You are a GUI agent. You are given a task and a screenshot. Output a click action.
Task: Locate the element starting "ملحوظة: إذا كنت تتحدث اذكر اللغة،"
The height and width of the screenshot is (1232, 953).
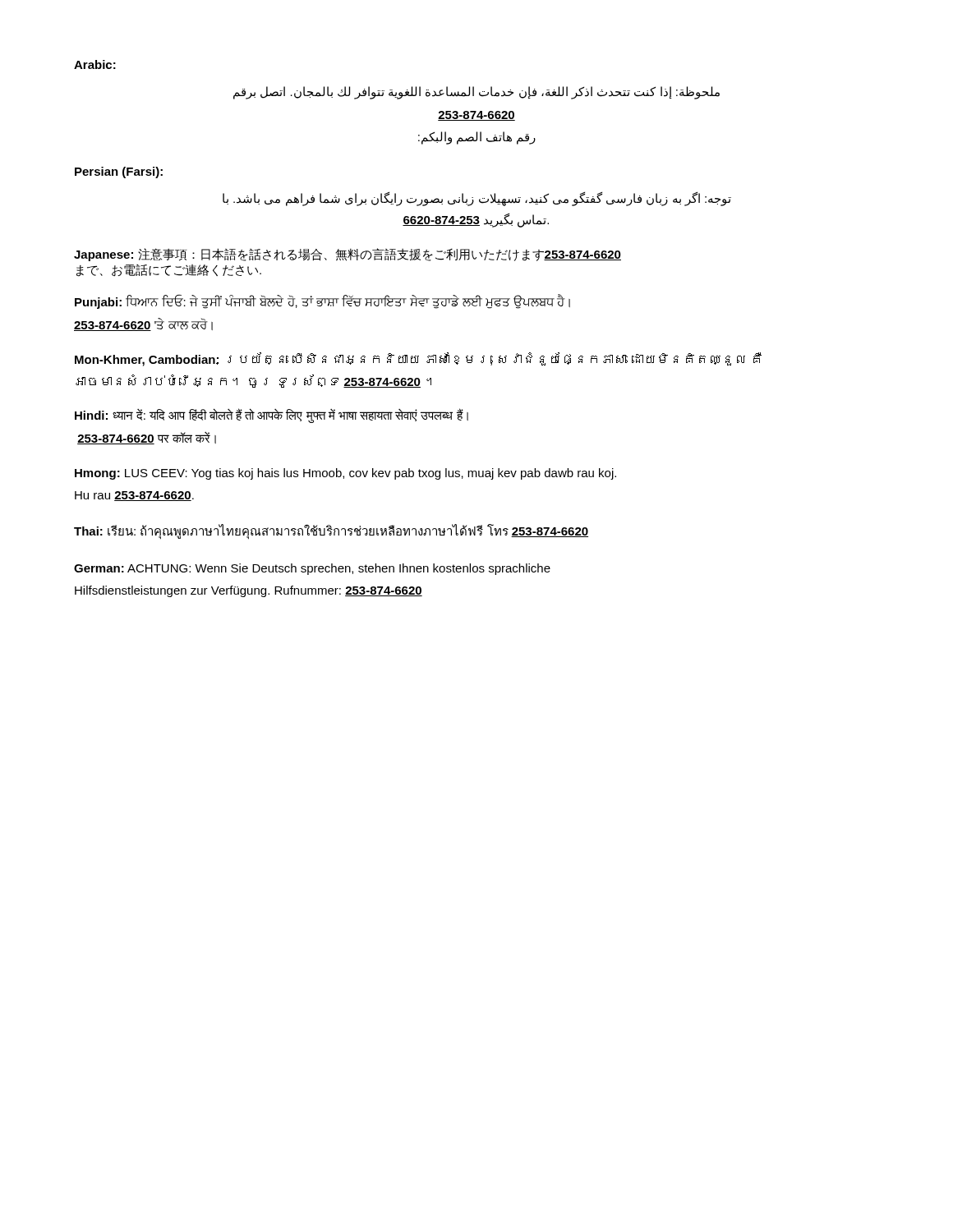click(x=476, y=92)
